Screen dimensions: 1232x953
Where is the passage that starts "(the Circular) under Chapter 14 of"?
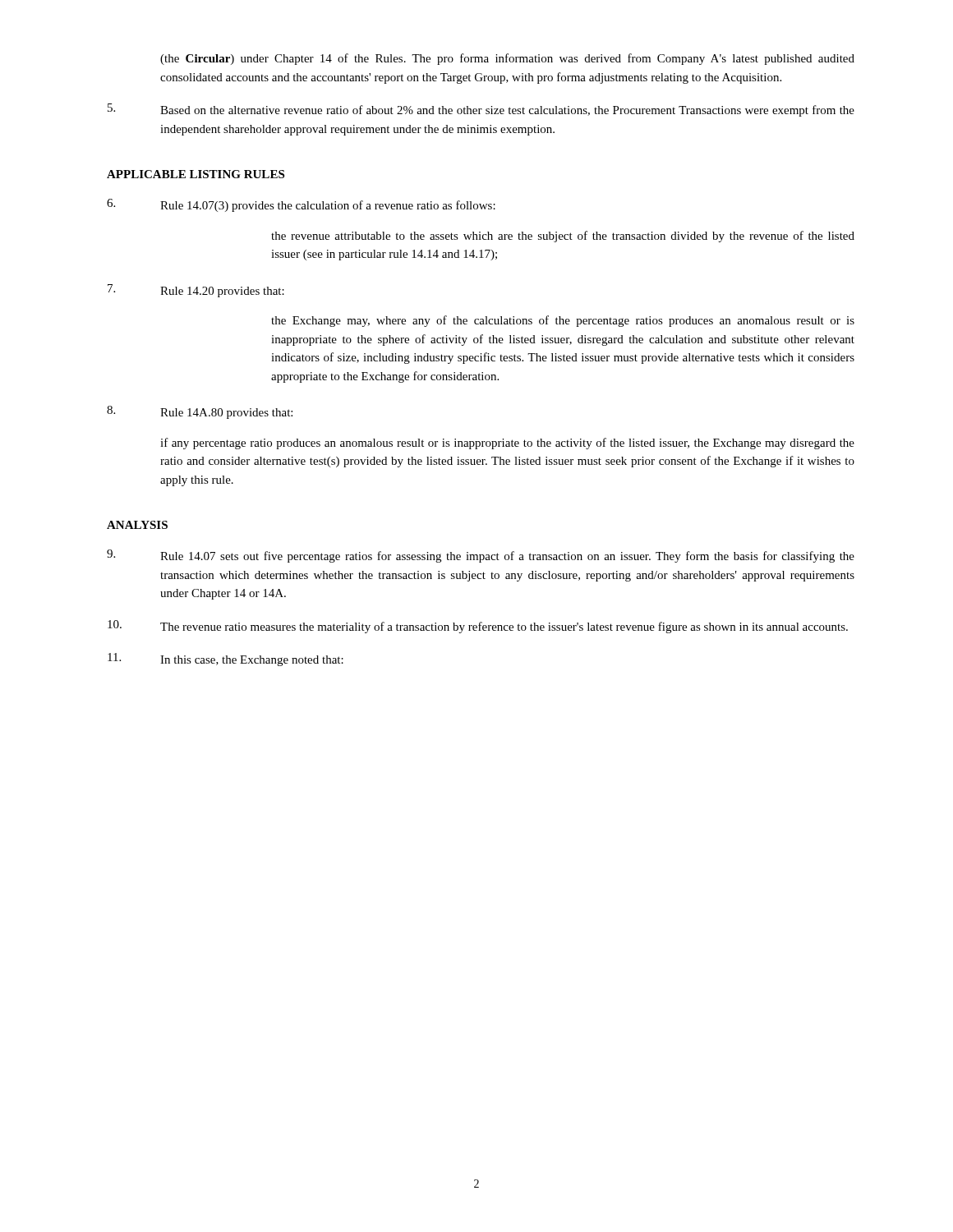pos(507,68)
